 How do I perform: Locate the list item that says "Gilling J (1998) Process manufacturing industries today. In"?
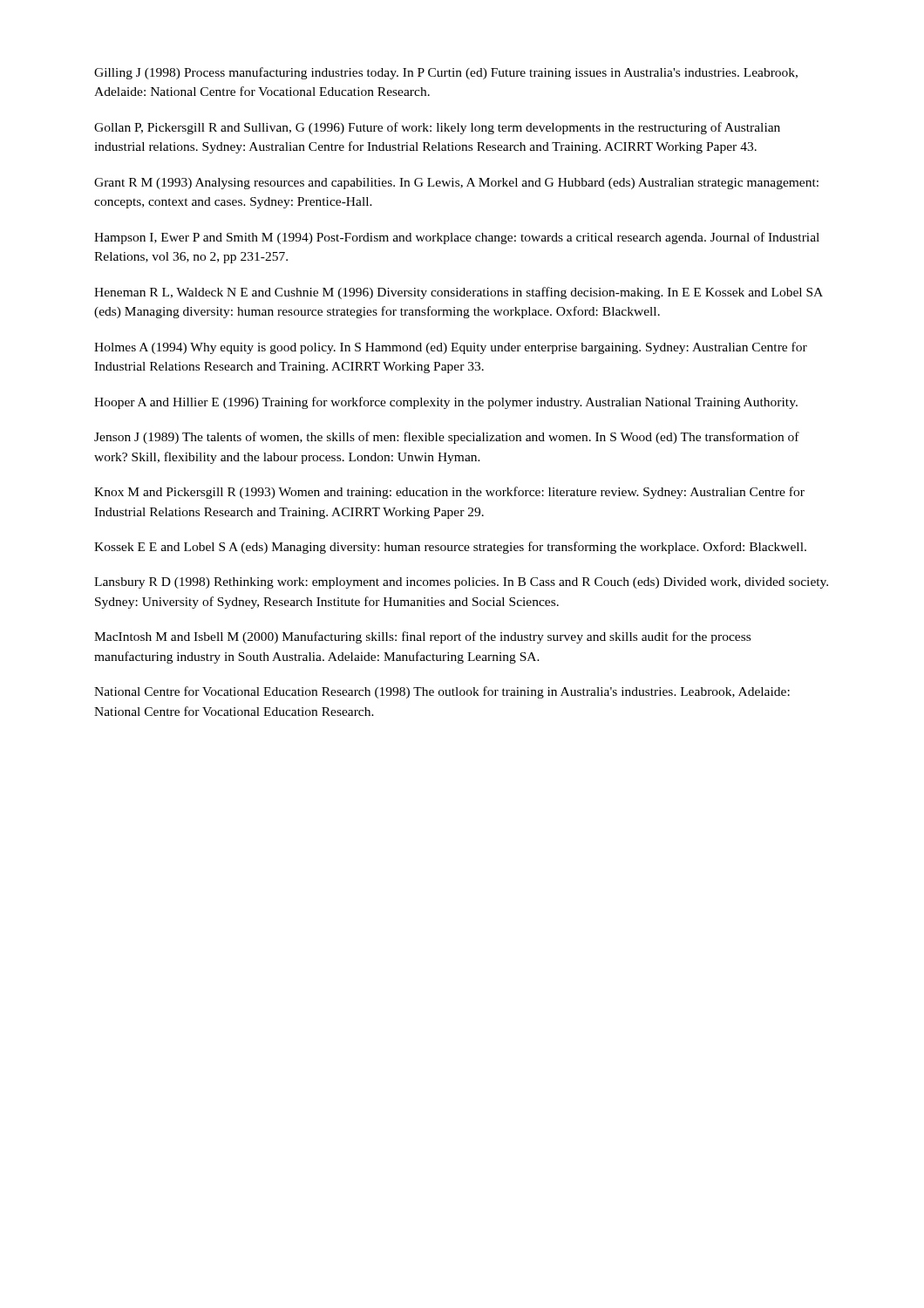pos(446,82)
